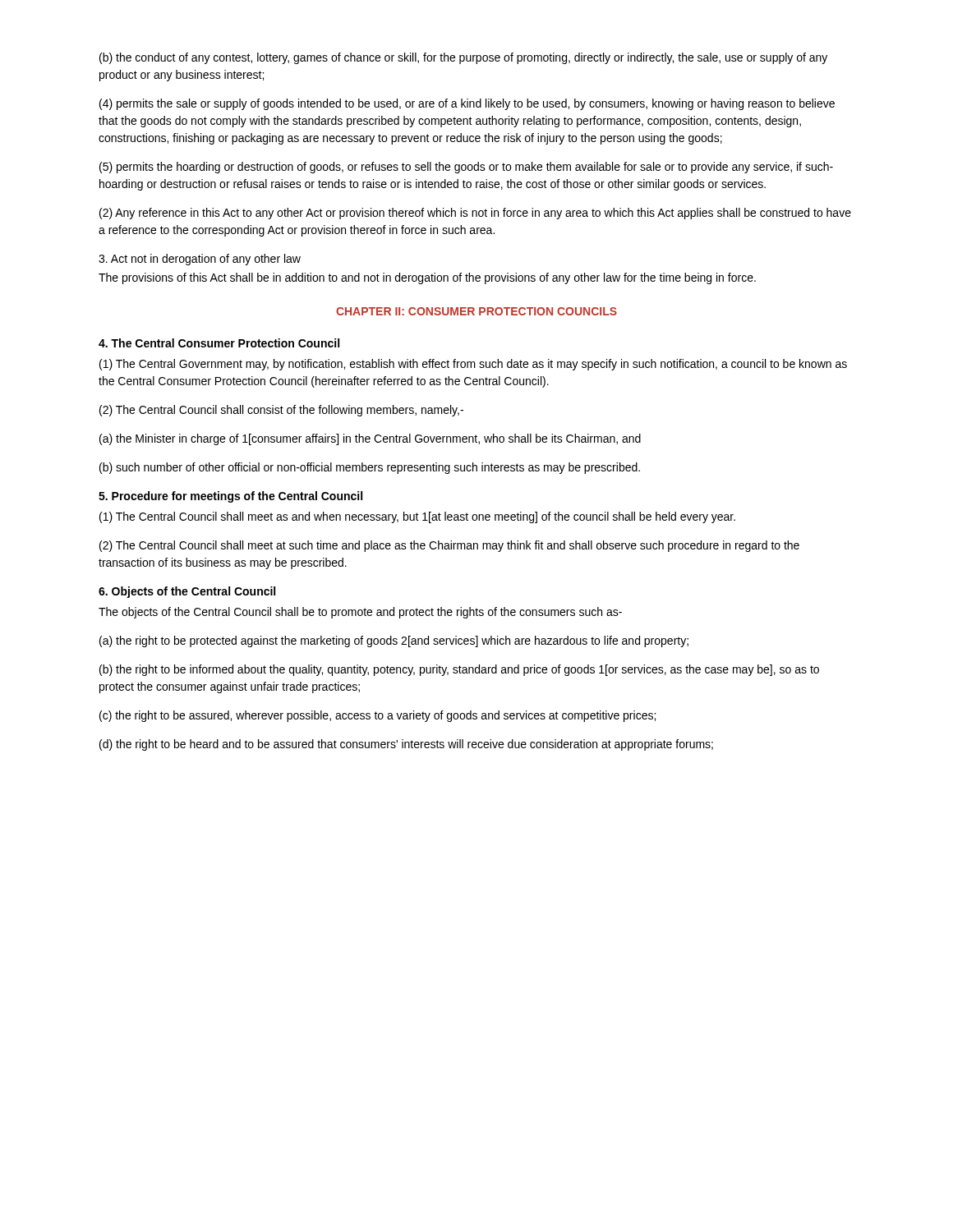This screenshot has width=953, height=1232.
Task: Locate the block starting "5. Procedure for meetings of the Central"
Action: tap(231, 496)
